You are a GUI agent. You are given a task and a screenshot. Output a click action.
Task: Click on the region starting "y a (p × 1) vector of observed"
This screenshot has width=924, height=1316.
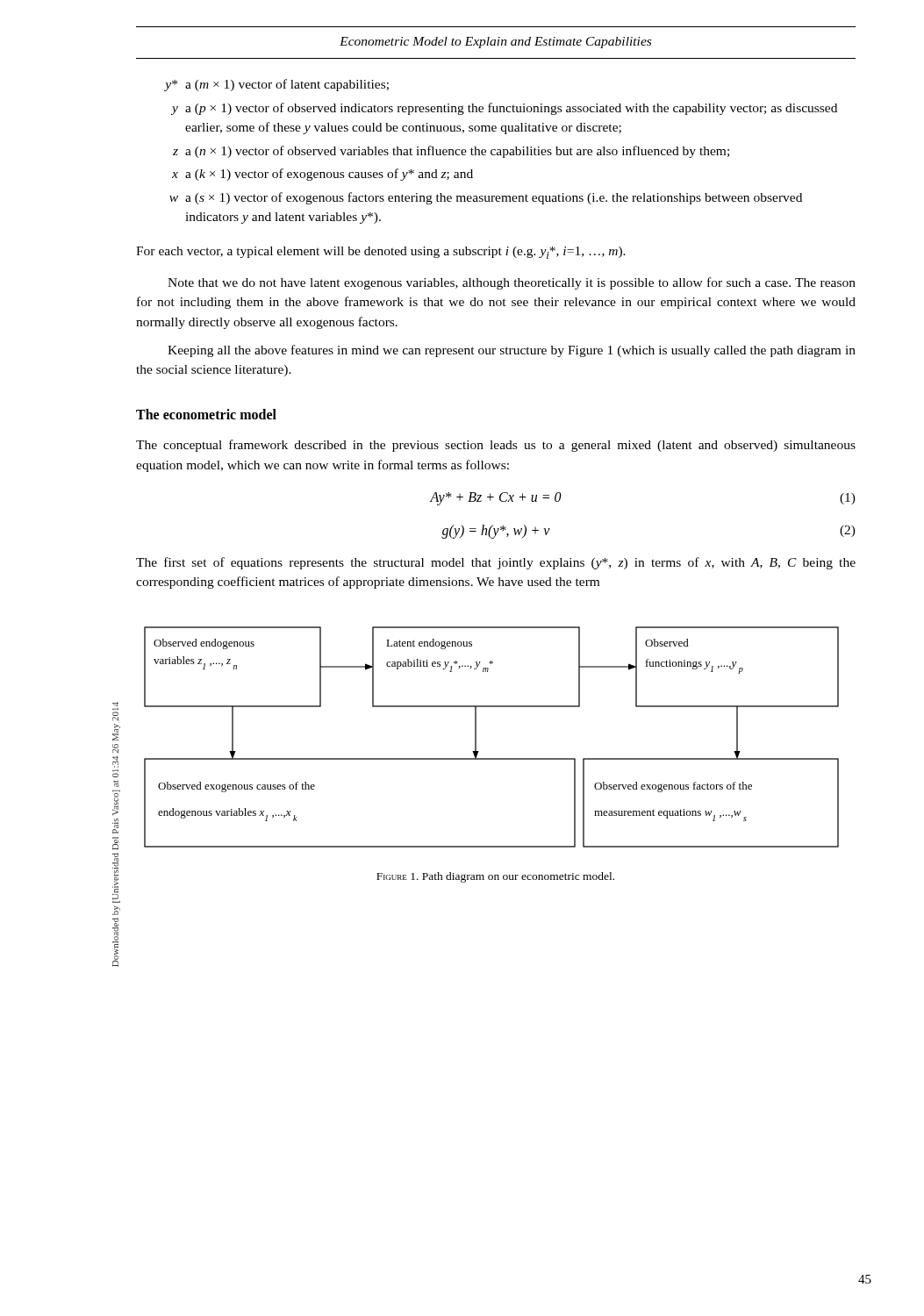click(496, 118)
